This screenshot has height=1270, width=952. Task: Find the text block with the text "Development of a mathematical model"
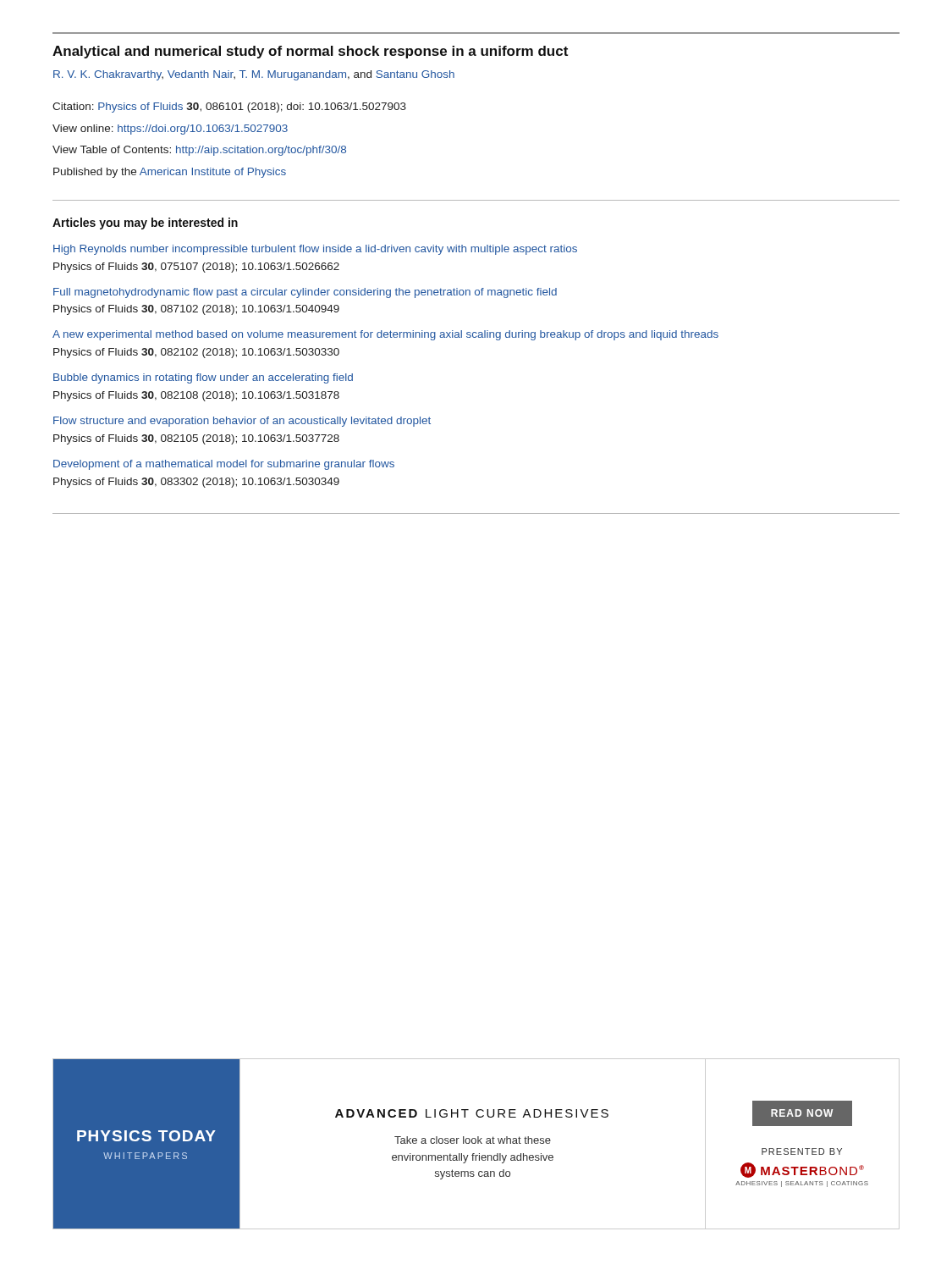click(x=224, y=465)
